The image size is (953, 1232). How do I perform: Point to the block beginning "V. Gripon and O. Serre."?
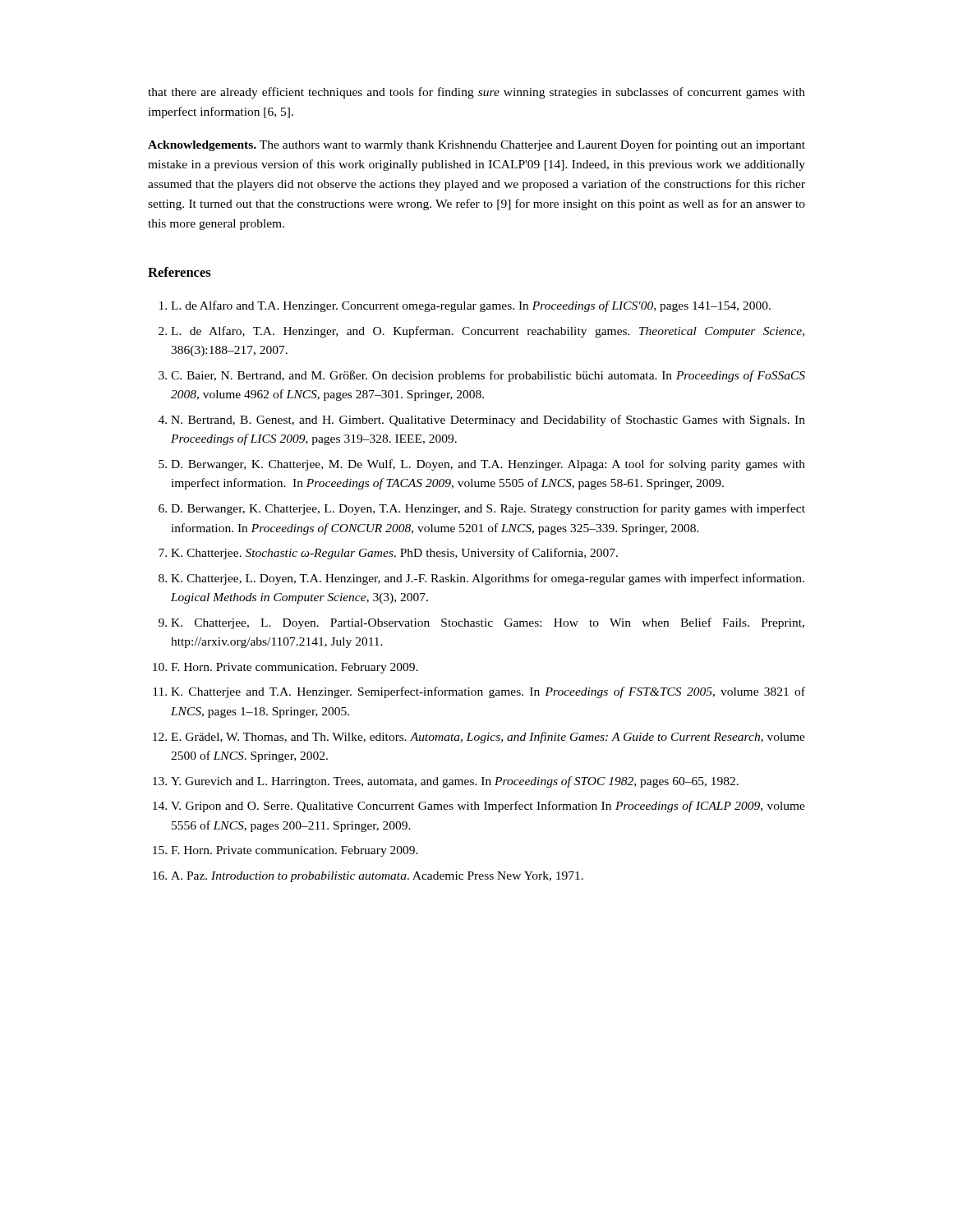pos(488,815)
